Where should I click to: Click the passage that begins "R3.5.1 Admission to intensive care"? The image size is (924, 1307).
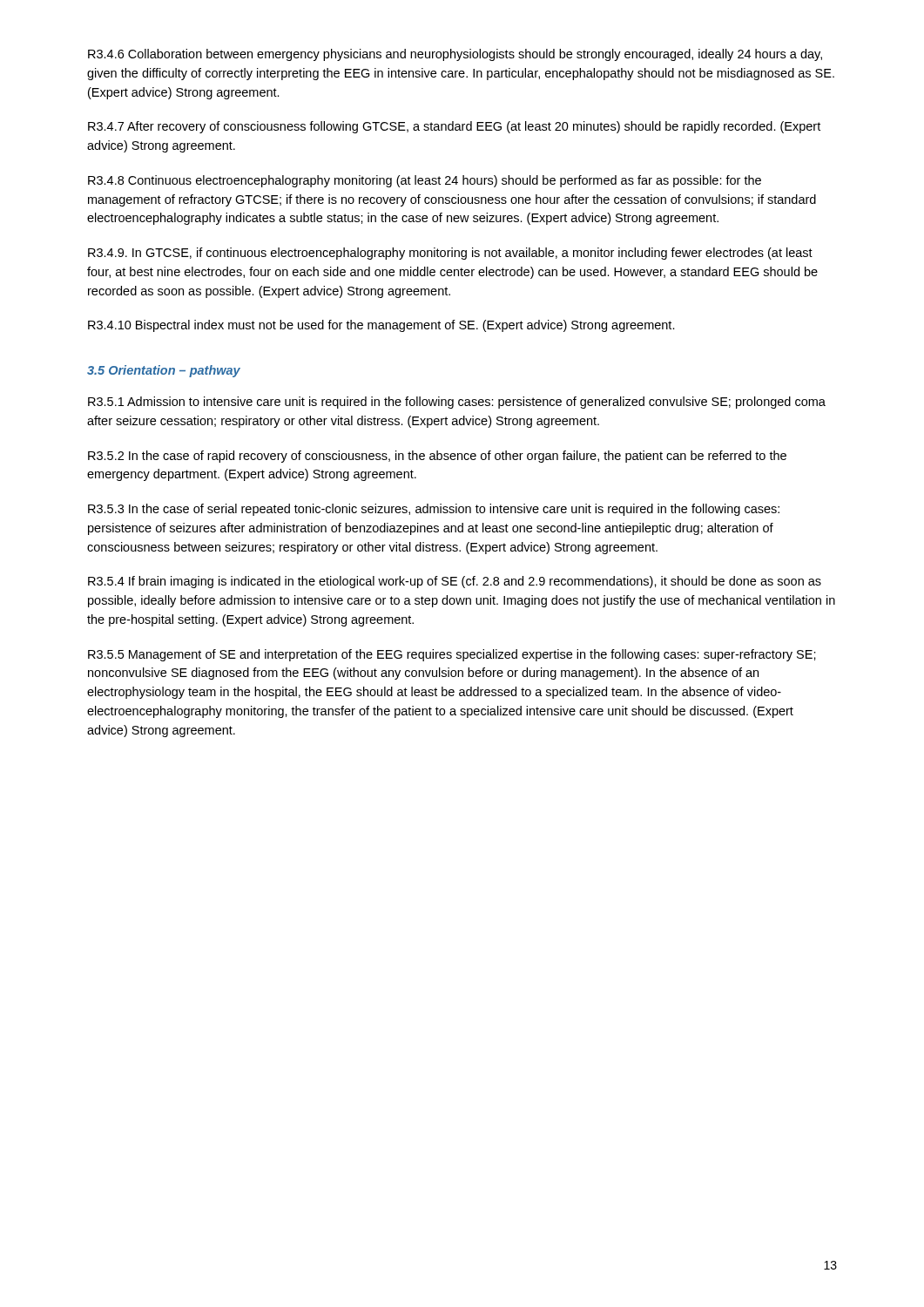pyautogui.click(x=456, y=411)
